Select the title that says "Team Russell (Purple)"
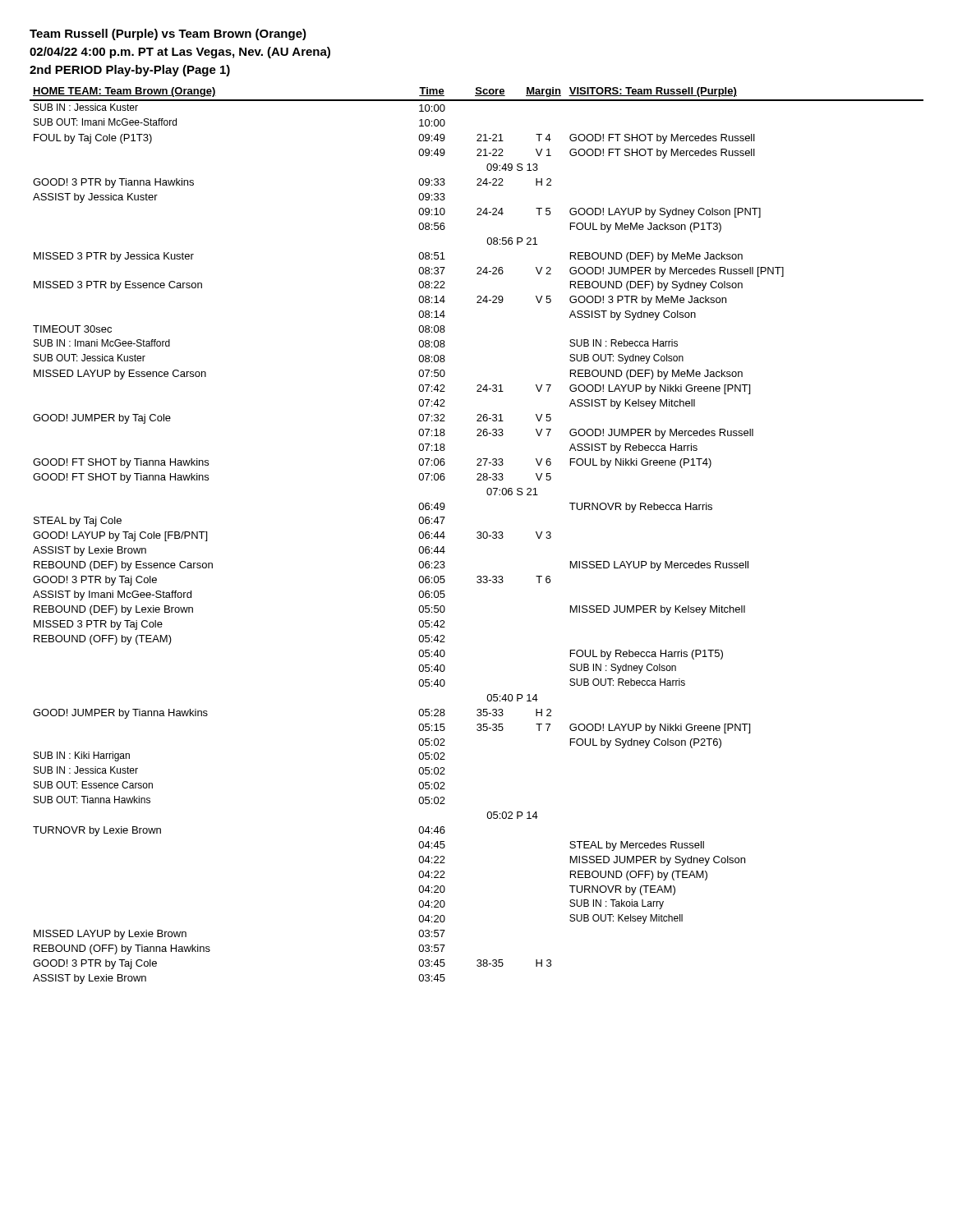This screenshot has width=953, height=1232. pos(180,51)
